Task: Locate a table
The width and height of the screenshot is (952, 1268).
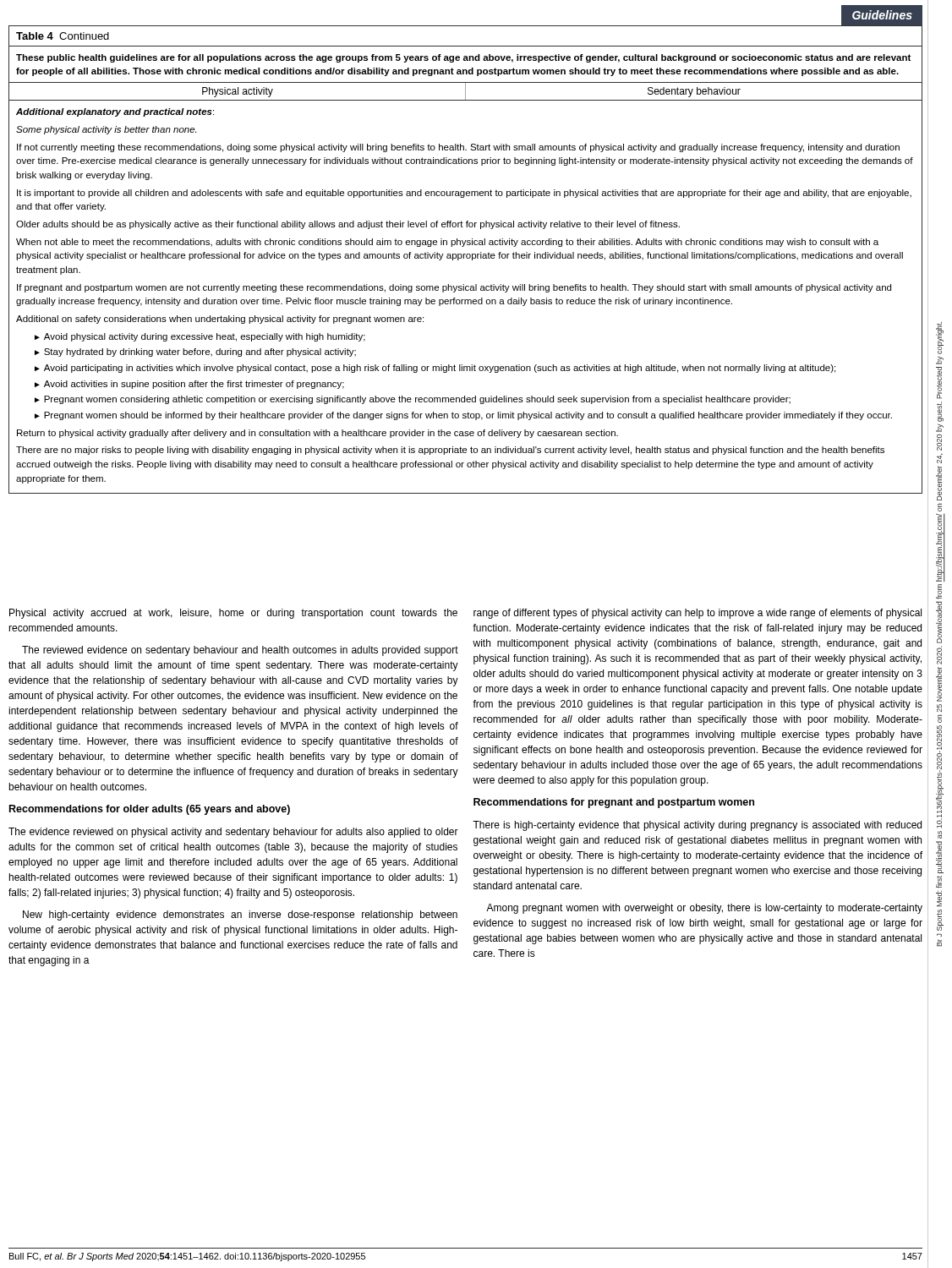Action: (465, 260)
